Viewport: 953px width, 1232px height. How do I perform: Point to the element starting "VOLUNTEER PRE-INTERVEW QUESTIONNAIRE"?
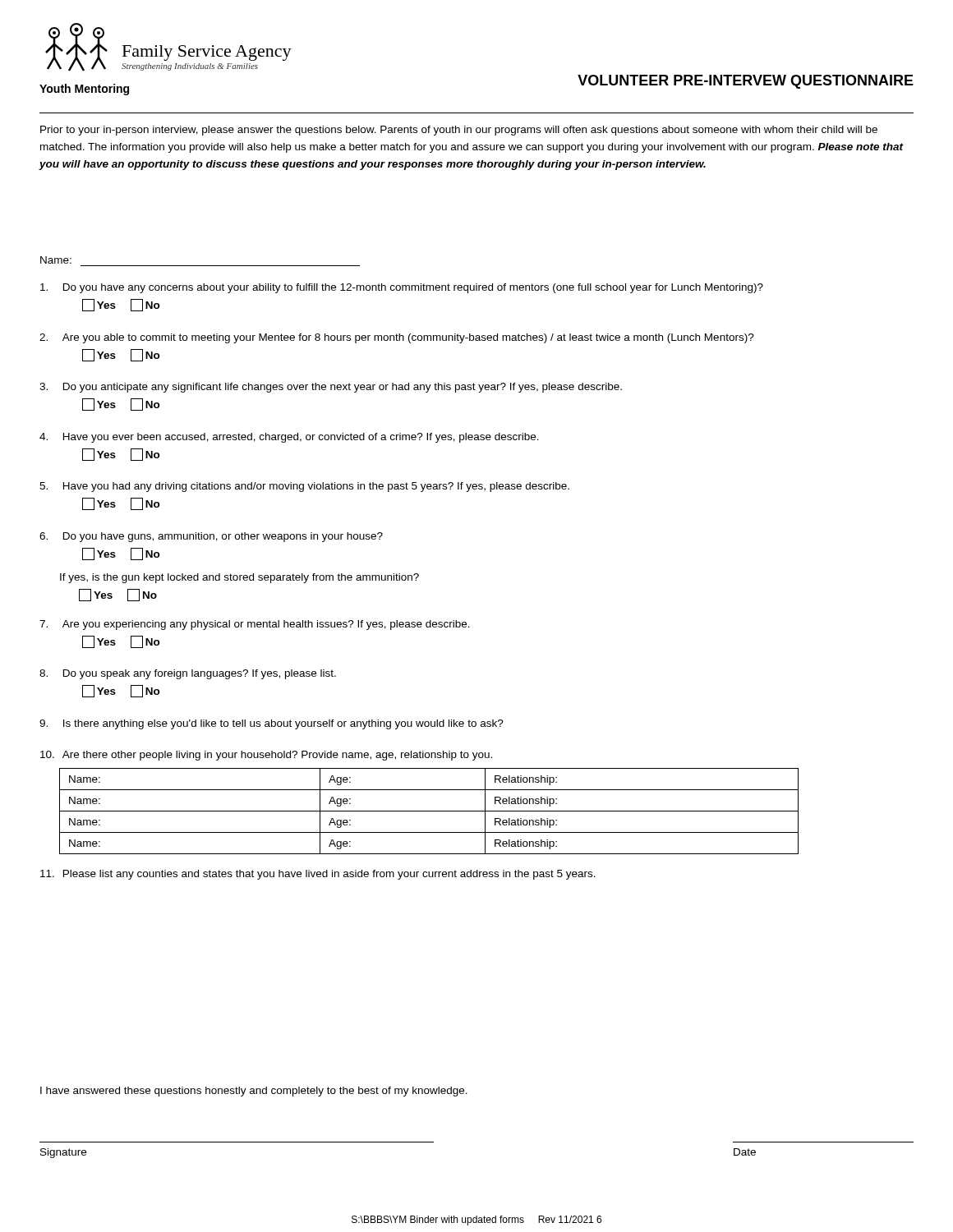pyautogui.click(x=746, y=81)
